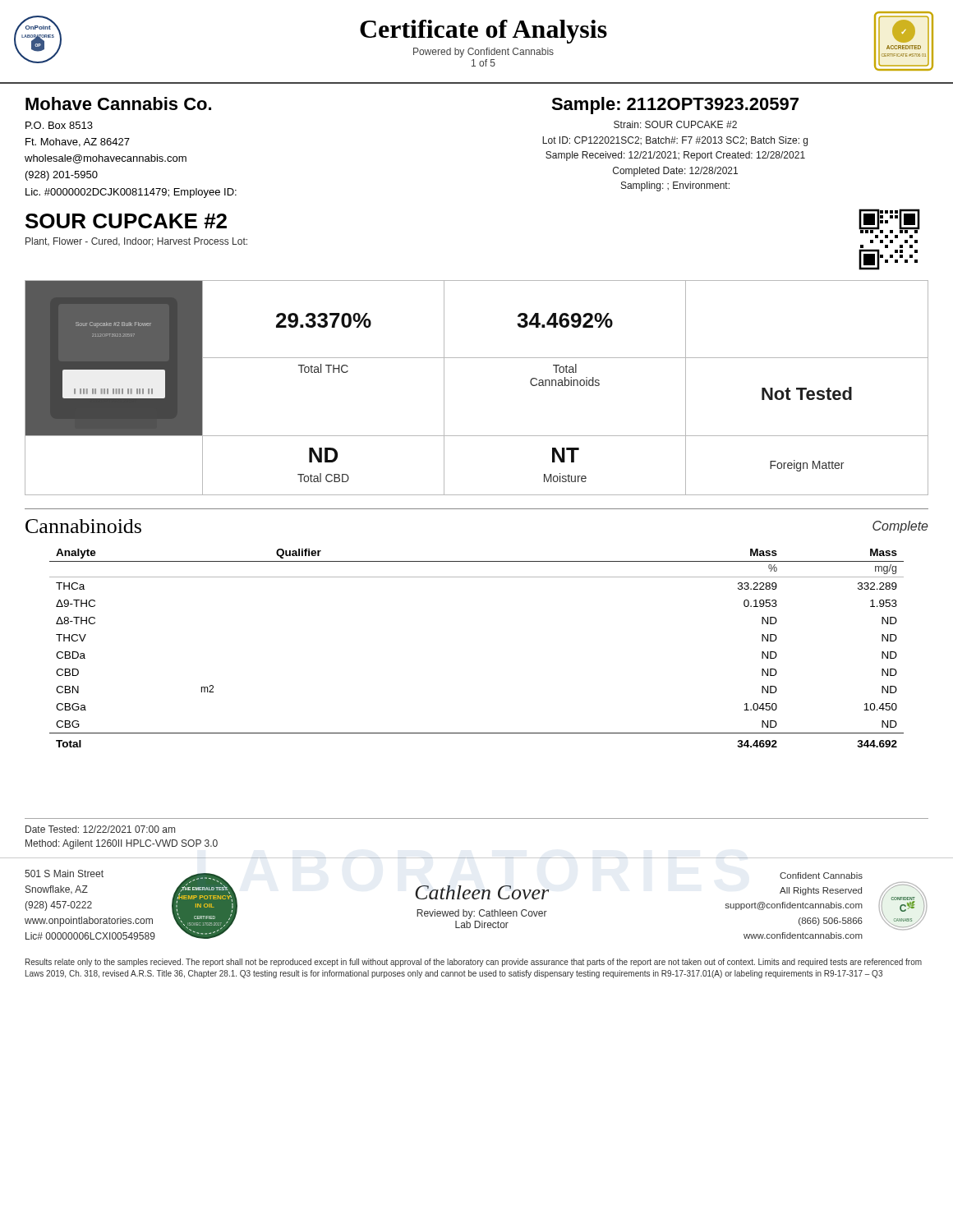
Task: Find the photo
Action: [x=114, y=358]
